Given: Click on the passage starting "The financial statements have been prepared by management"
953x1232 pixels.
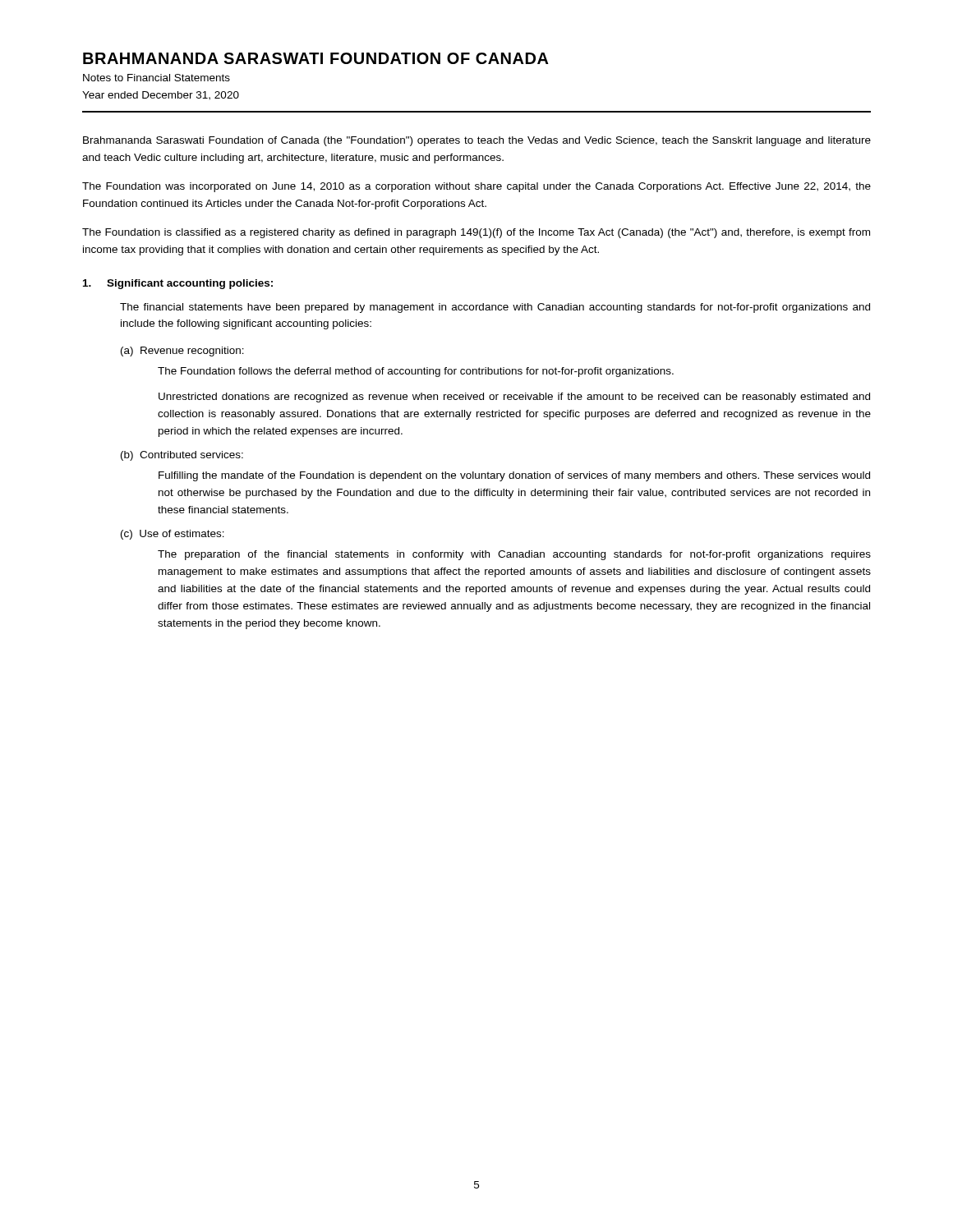Looking at the screenshot, I should 495,315.
